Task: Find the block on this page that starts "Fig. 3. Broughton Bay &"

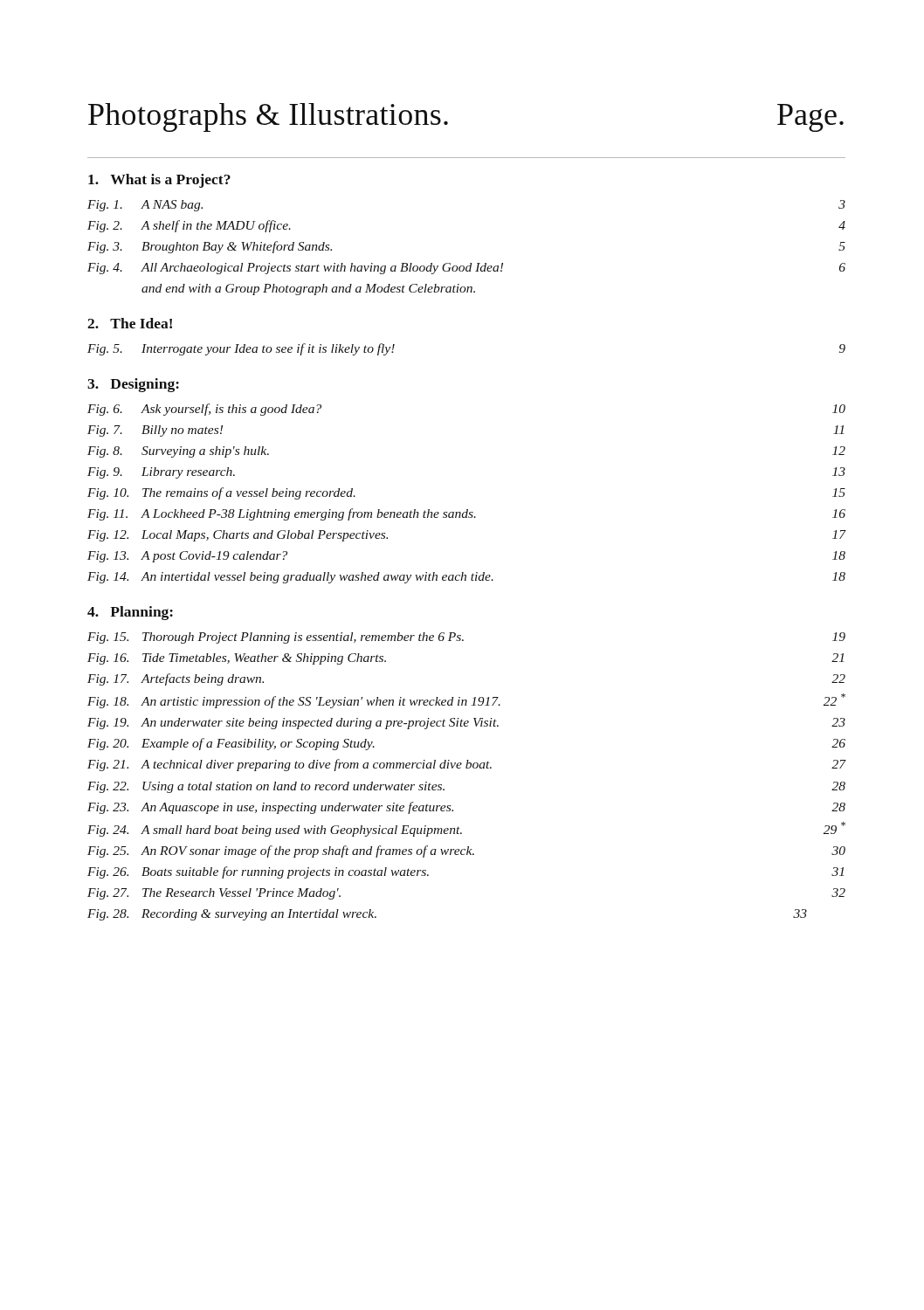Action: point(102,246)
